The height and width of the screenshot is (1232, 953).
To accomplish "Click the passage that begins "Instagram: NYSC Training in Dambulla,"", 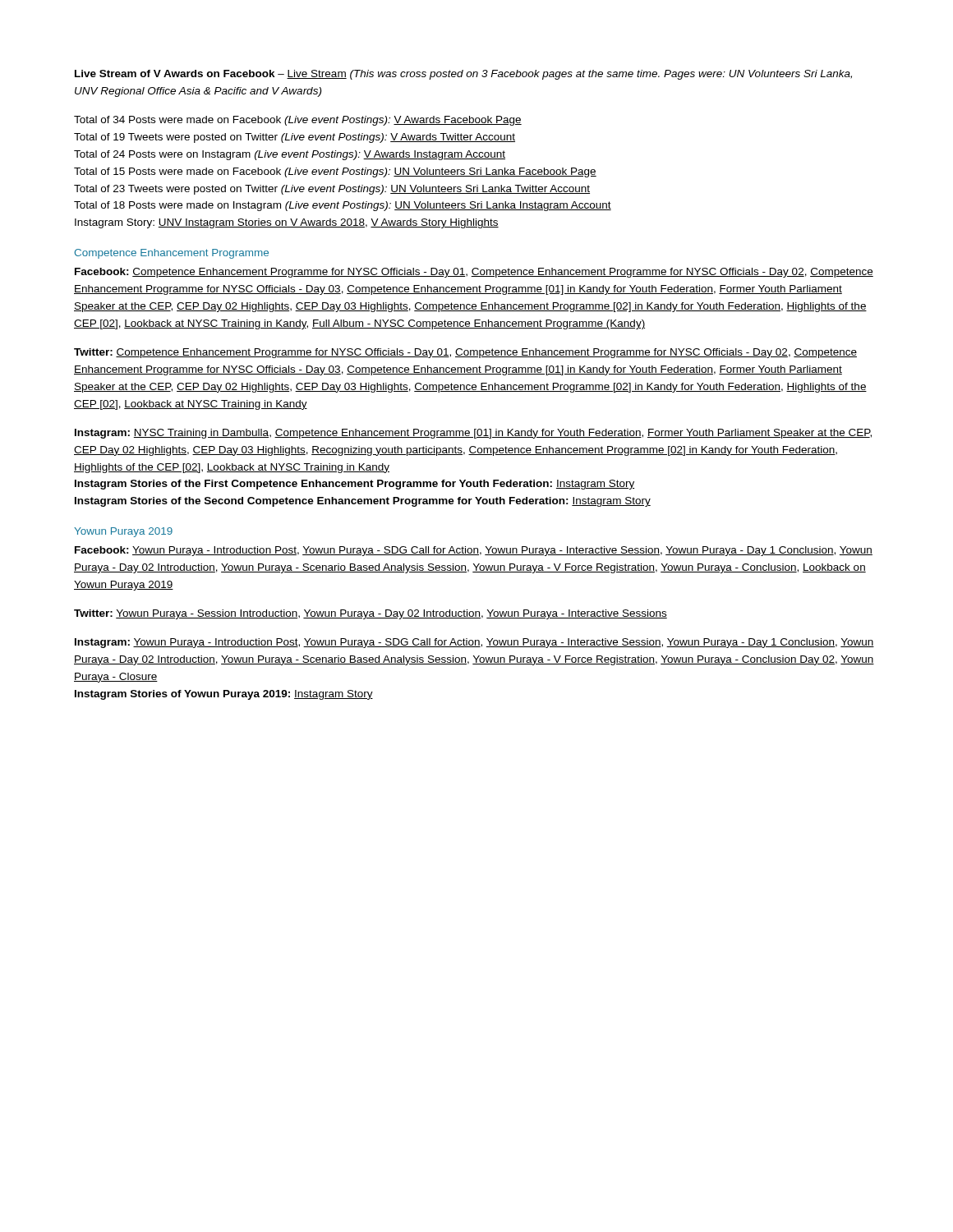I will (x=473, y=434).
